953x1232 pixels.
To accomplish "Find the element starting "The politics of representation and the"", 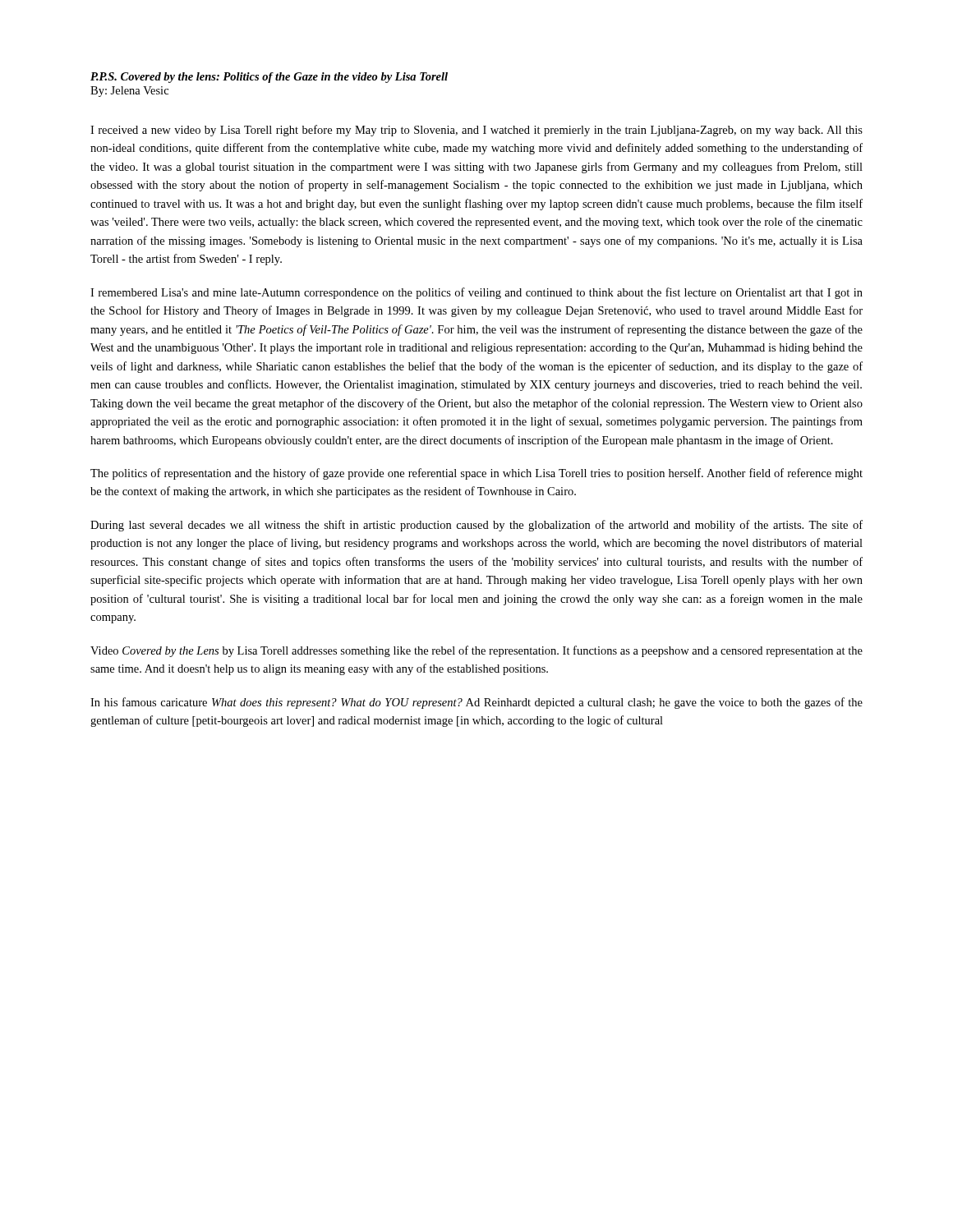I will coord(476,482).
